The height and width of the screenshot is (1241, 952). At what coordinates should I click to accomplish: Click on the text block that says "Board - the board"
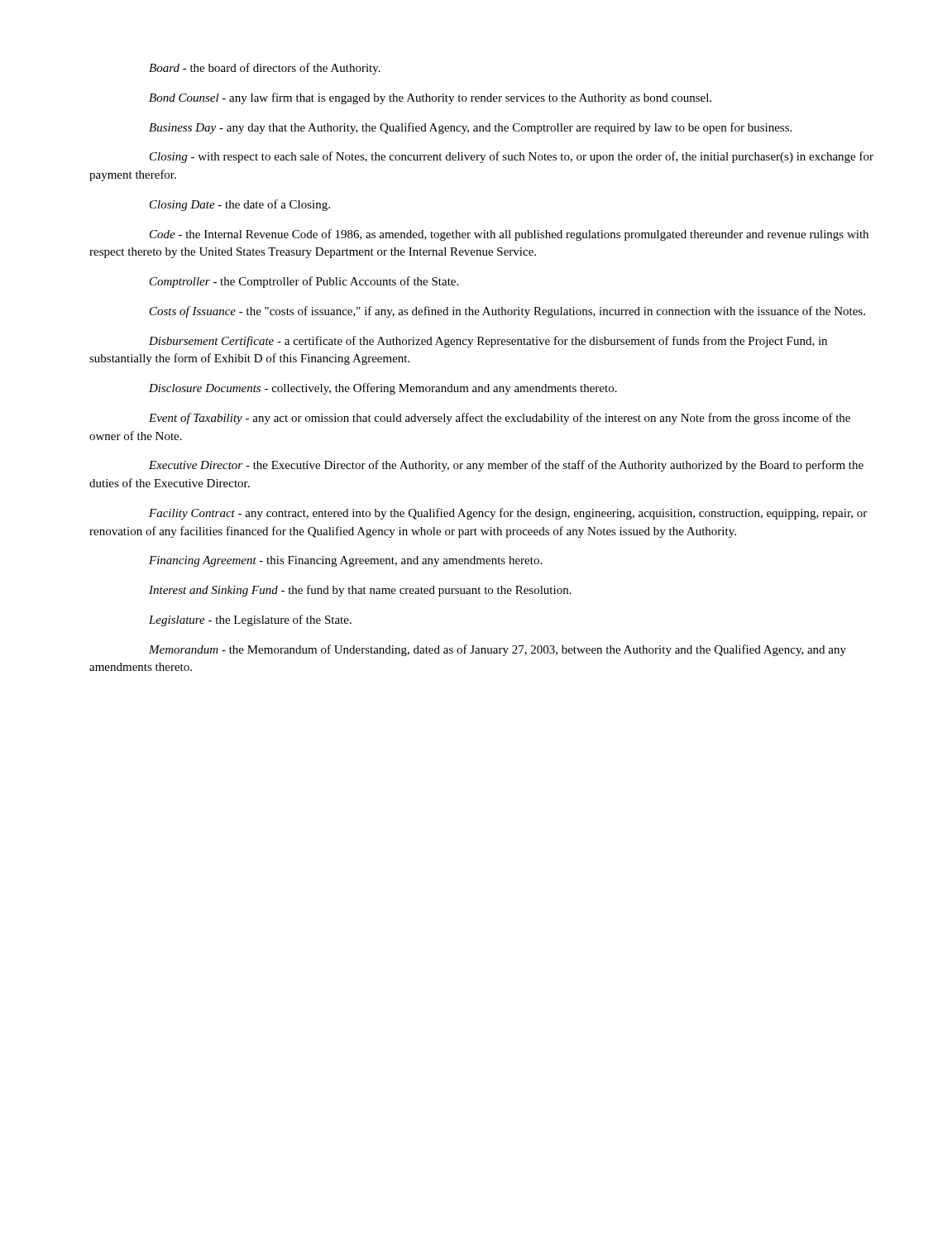265,68
